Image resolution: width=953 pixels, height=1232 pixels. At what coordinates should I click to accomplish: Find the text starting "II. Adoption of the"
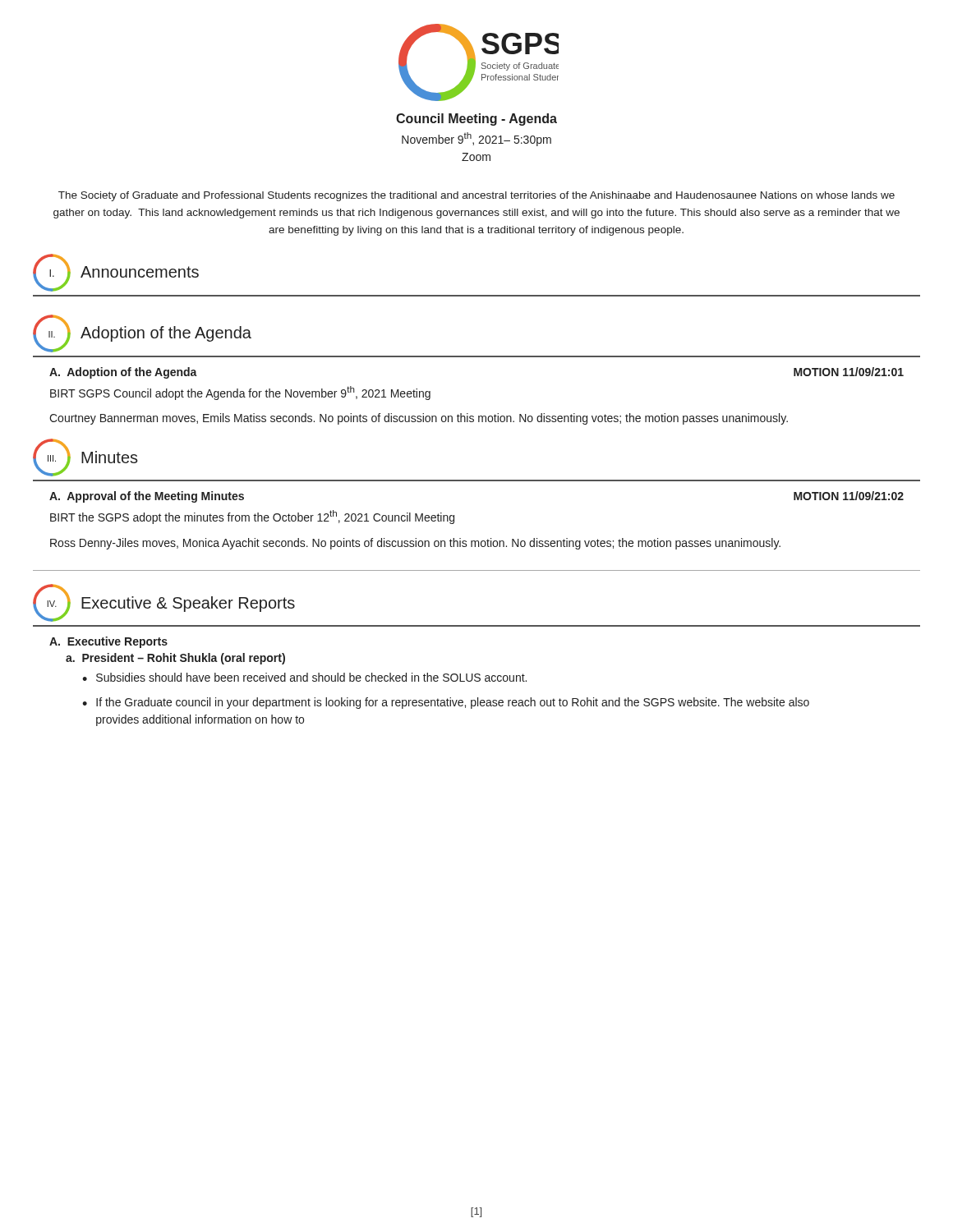point(142,333)
